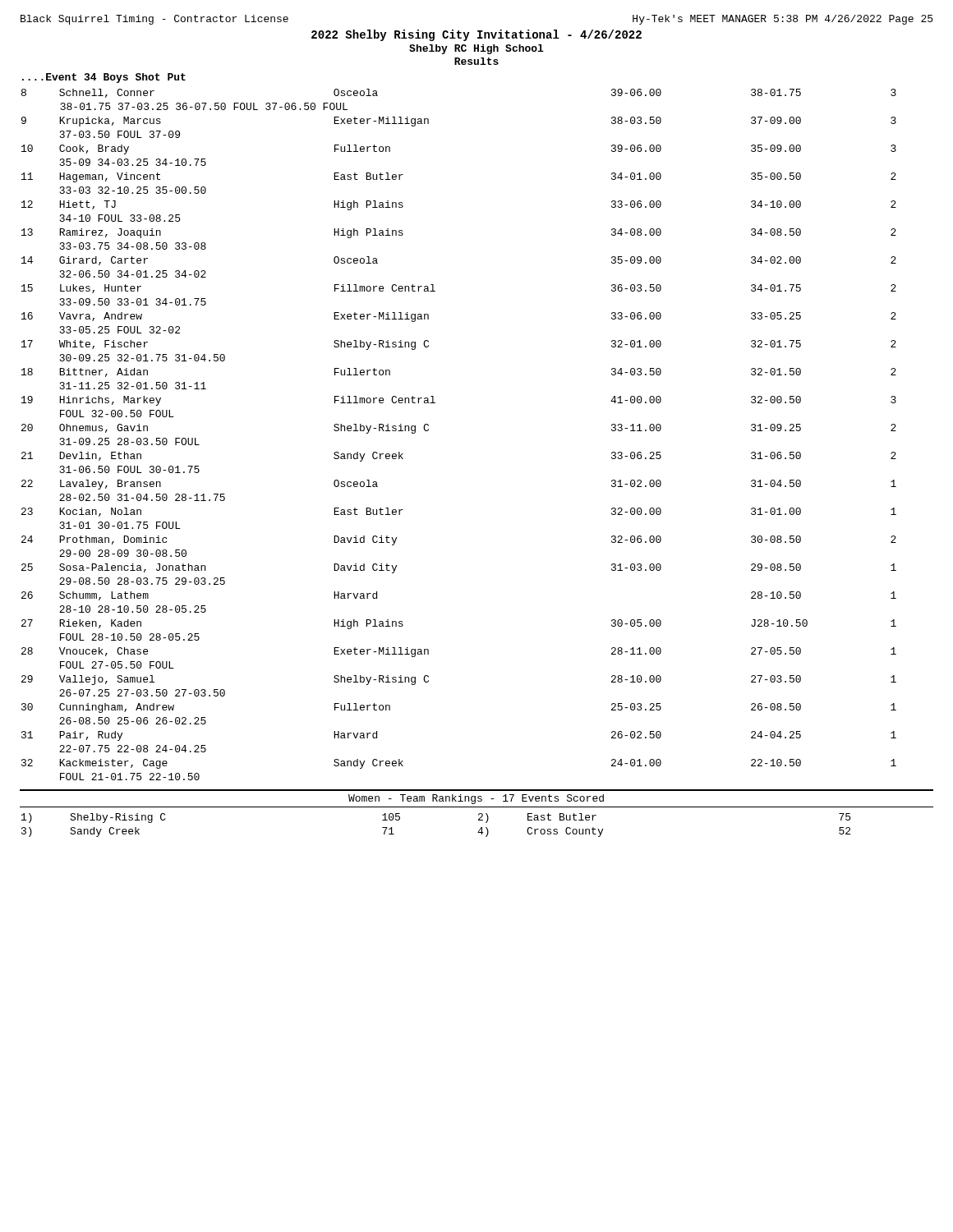Locate the text "....Event 34 Boys Shot Put"
Screen dimensions: 1232x953
(x=103, y=78)
